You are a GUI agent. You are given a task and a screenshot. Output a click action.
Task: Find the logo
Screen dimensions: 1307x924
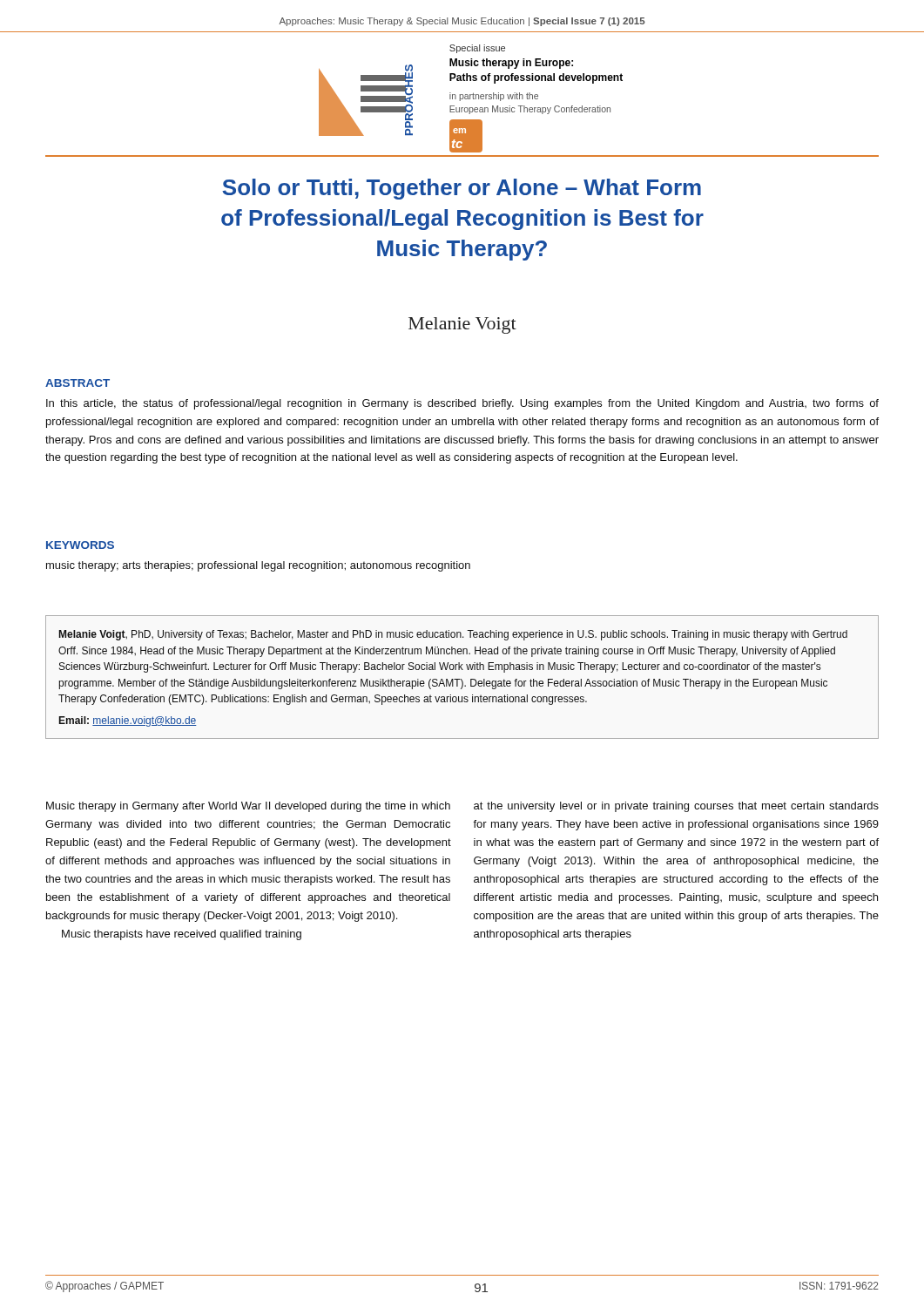click(462, 94)
